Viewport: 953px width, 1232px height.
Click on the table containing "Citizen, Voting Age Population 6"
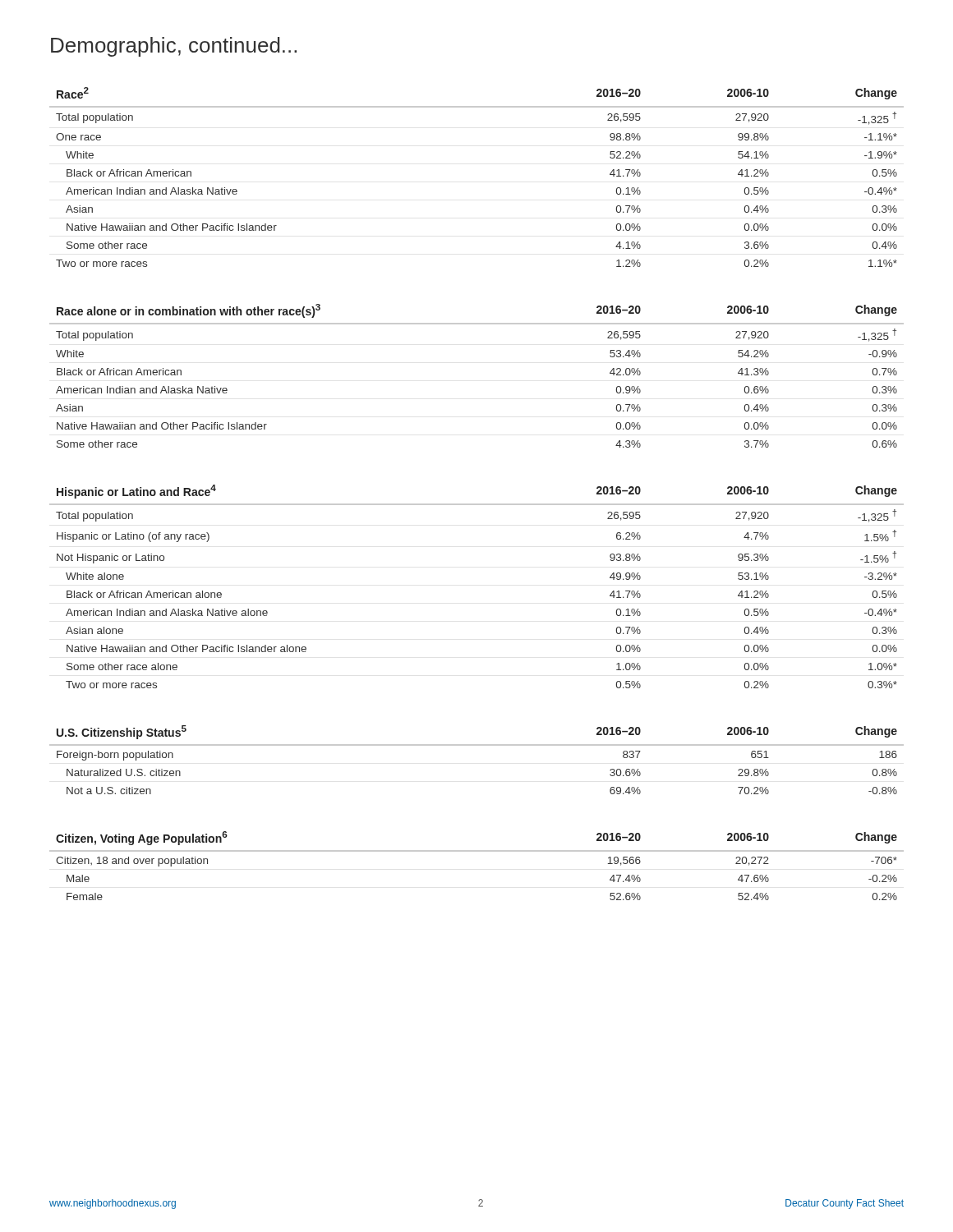[476, 865]
